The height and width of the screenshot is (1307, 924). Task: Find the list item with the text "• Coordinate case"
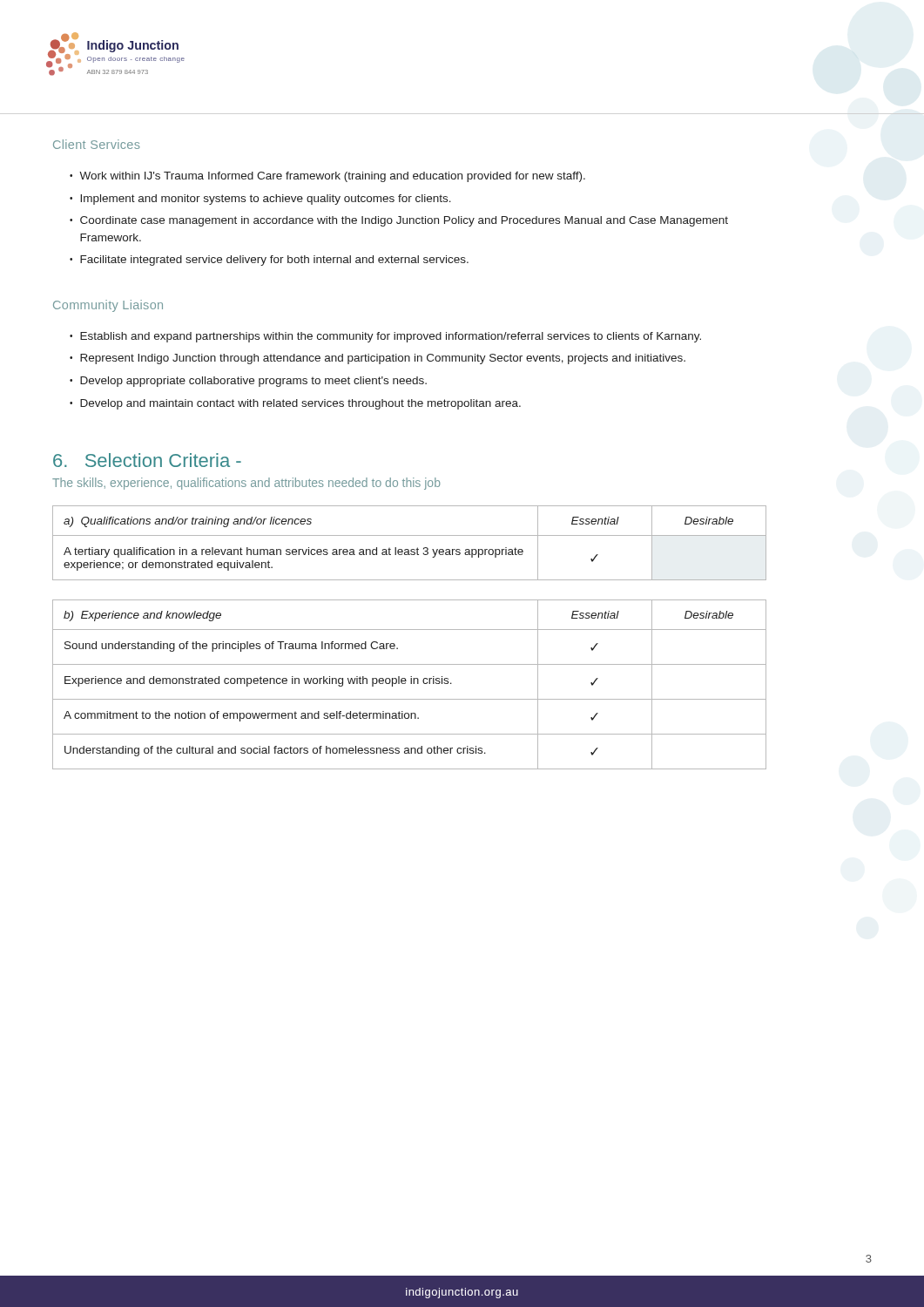coord(418,229)
